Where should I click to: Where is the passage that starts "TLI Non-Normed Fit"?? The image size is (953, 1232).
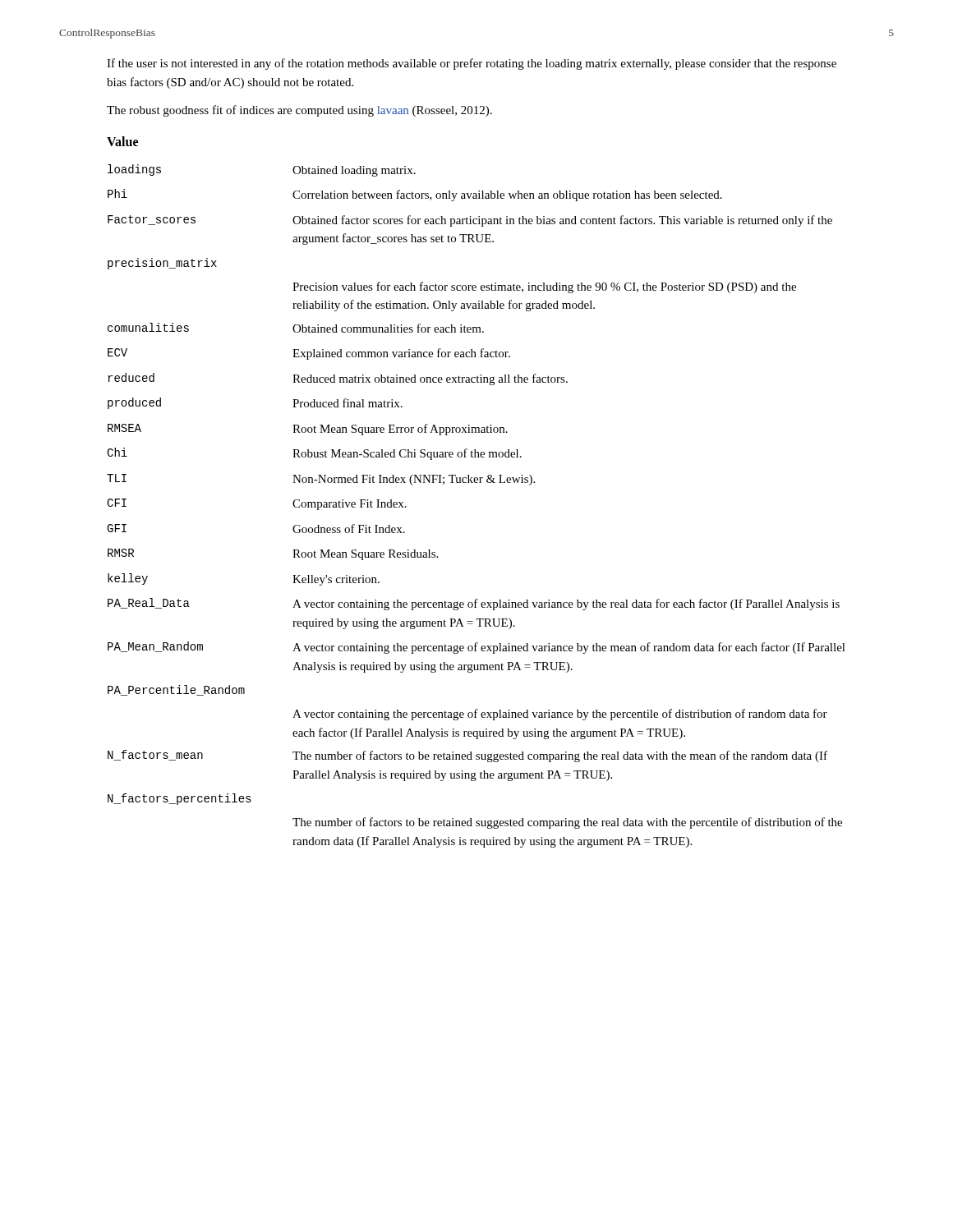coord(476,479)
